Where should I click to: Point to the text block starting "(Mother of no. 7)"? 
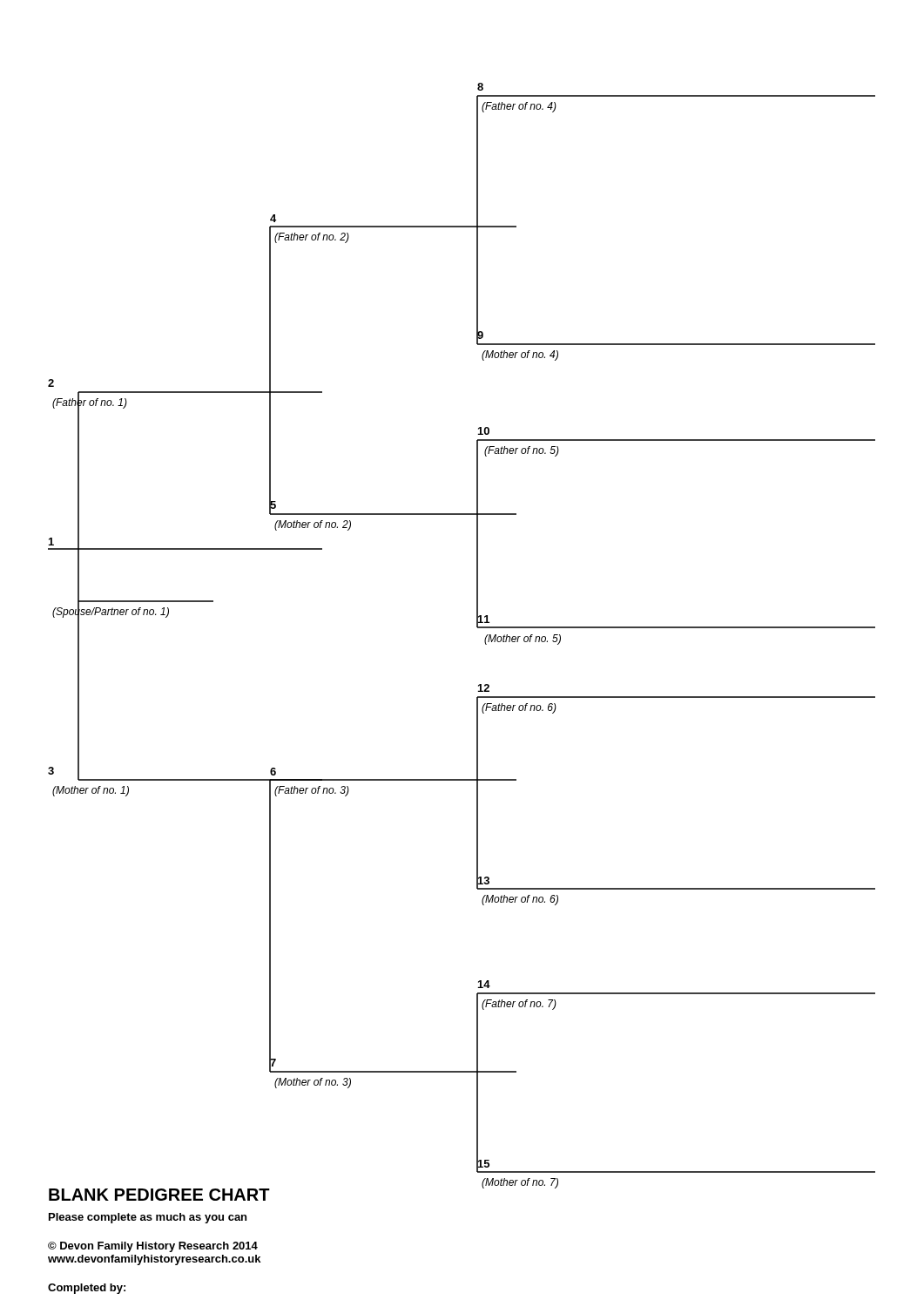(520, 1182)
